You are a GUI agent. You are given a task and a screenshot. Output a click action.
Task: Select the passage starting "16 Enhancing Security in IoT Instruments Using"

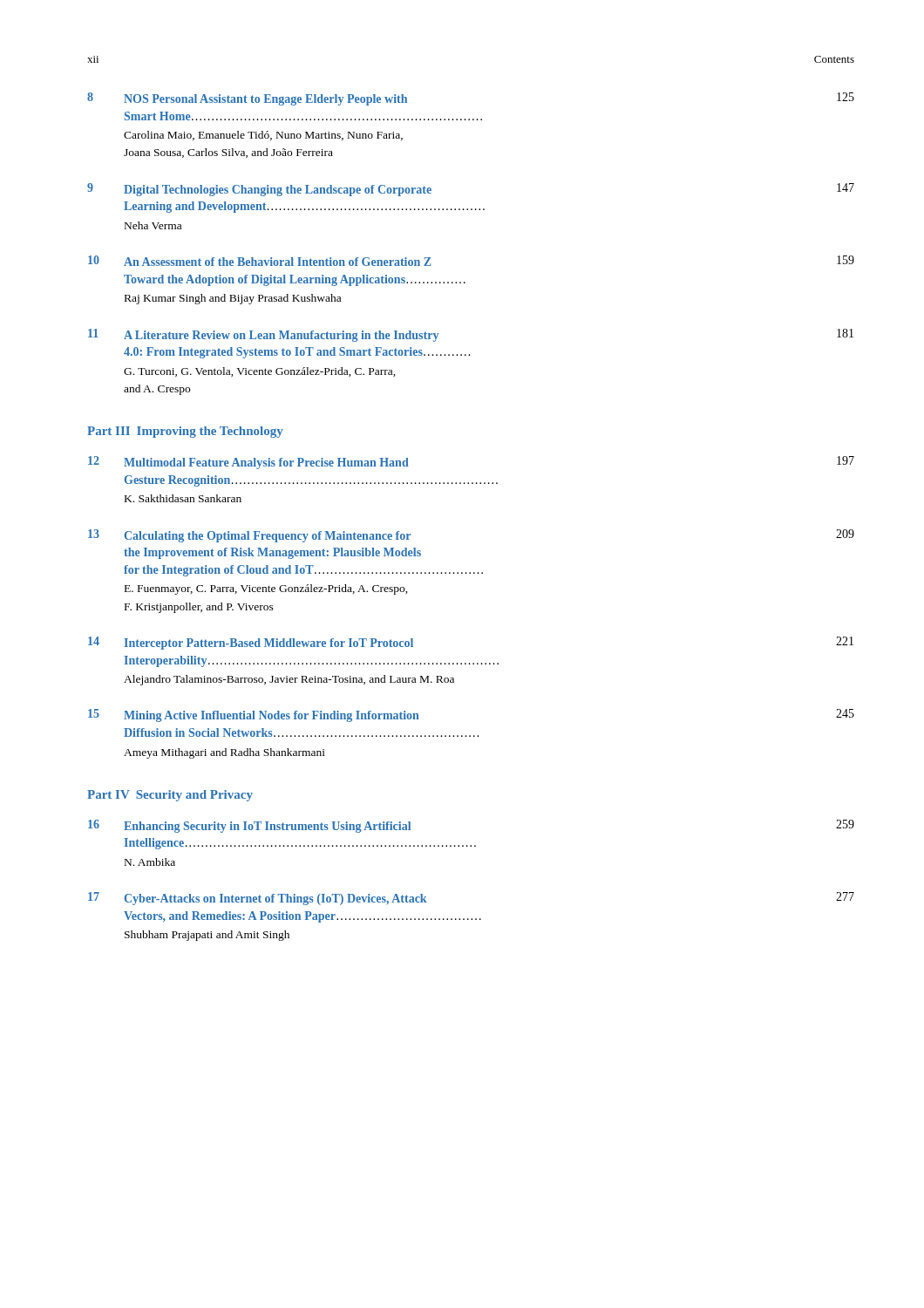pos(471,845)
